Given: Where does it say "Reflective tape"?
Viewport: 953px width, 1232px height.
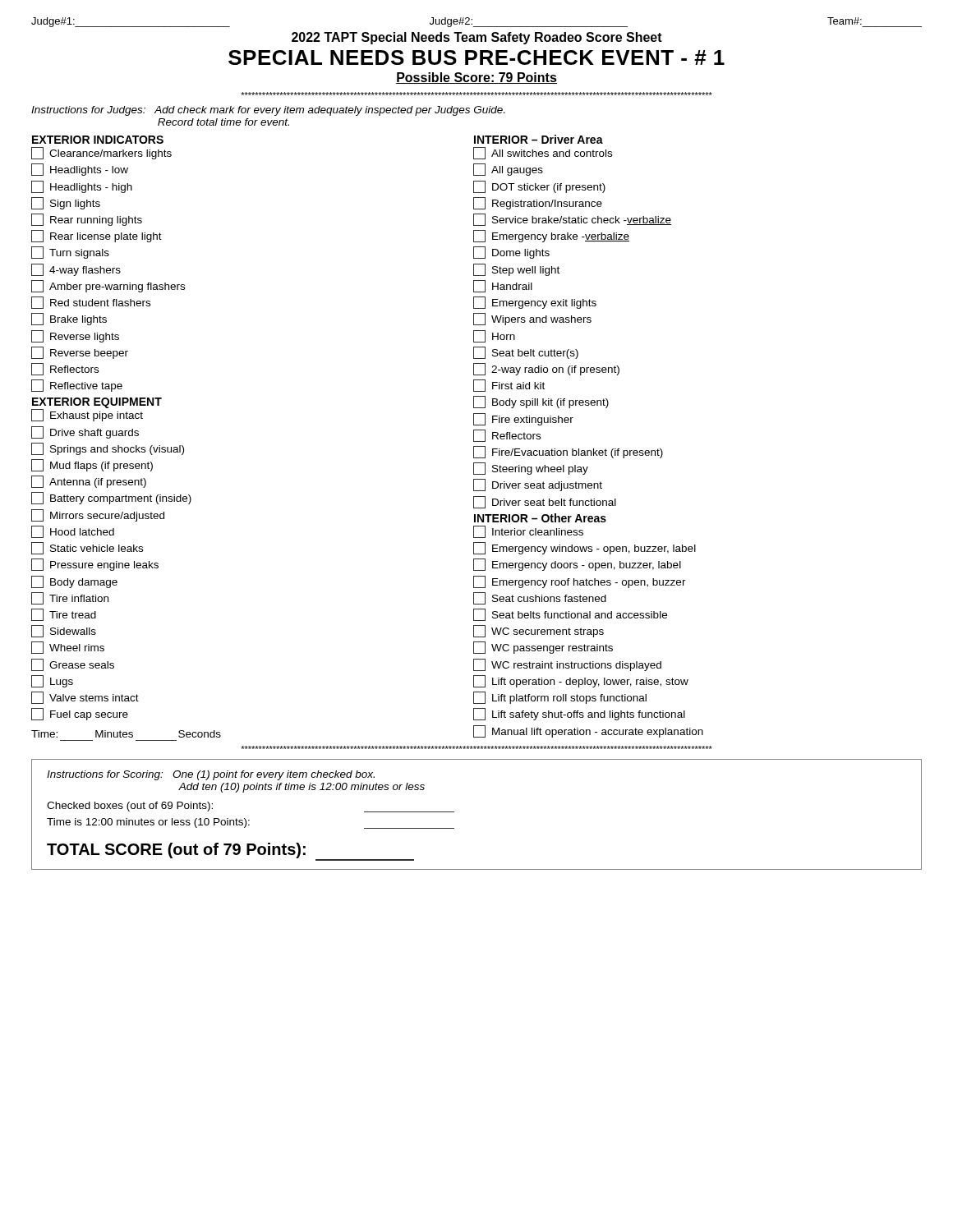Looking at the screenshot, I should 77,386.
